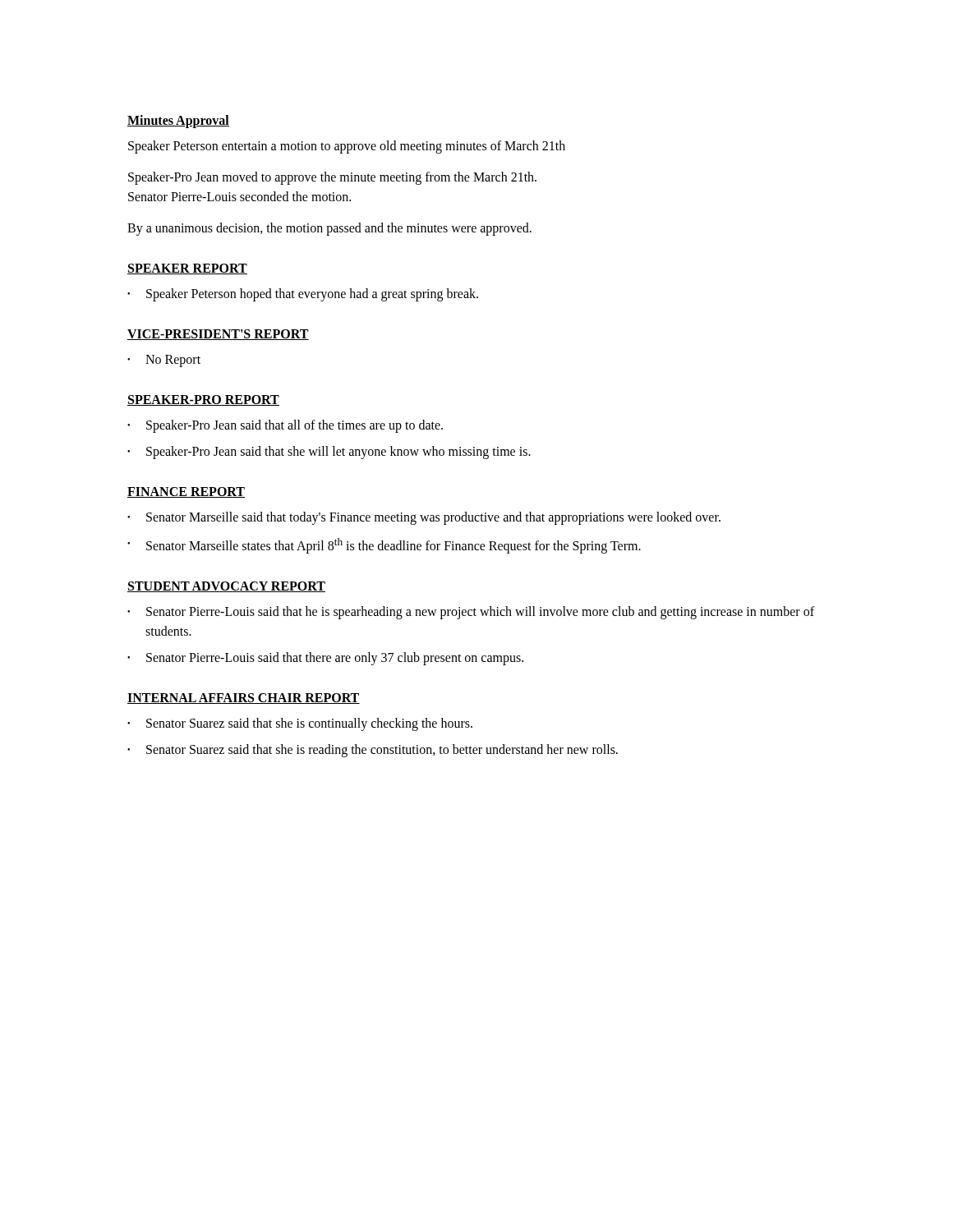Locate the passage starting "VICE-PRESIDENT'S REPORT"
Viewport: 953px width, 1232px height.
coord(218,334)
